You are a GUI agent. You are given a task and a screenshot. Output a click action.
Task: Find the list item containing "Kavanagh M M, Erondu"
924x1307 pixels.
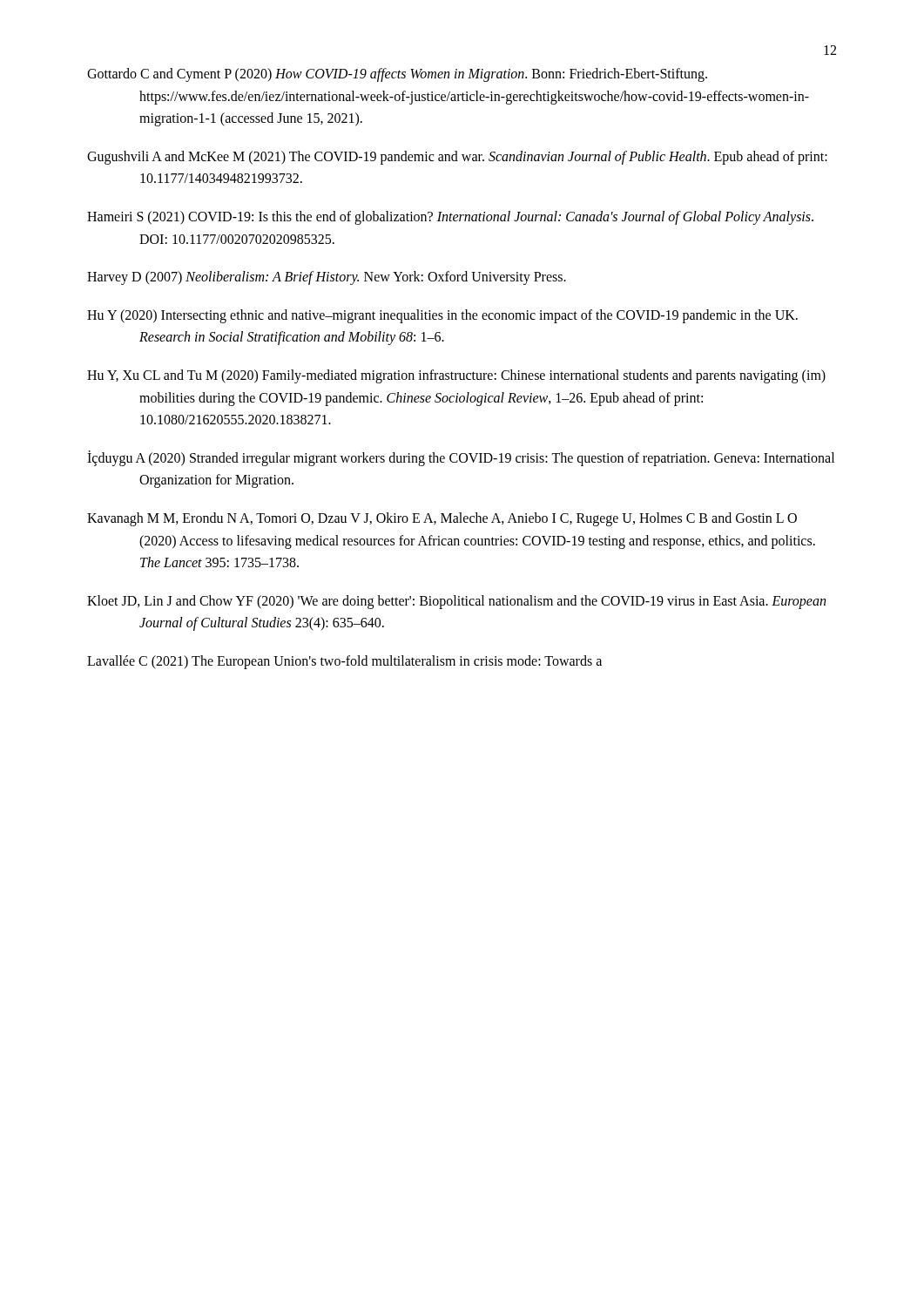pos(451,540)
